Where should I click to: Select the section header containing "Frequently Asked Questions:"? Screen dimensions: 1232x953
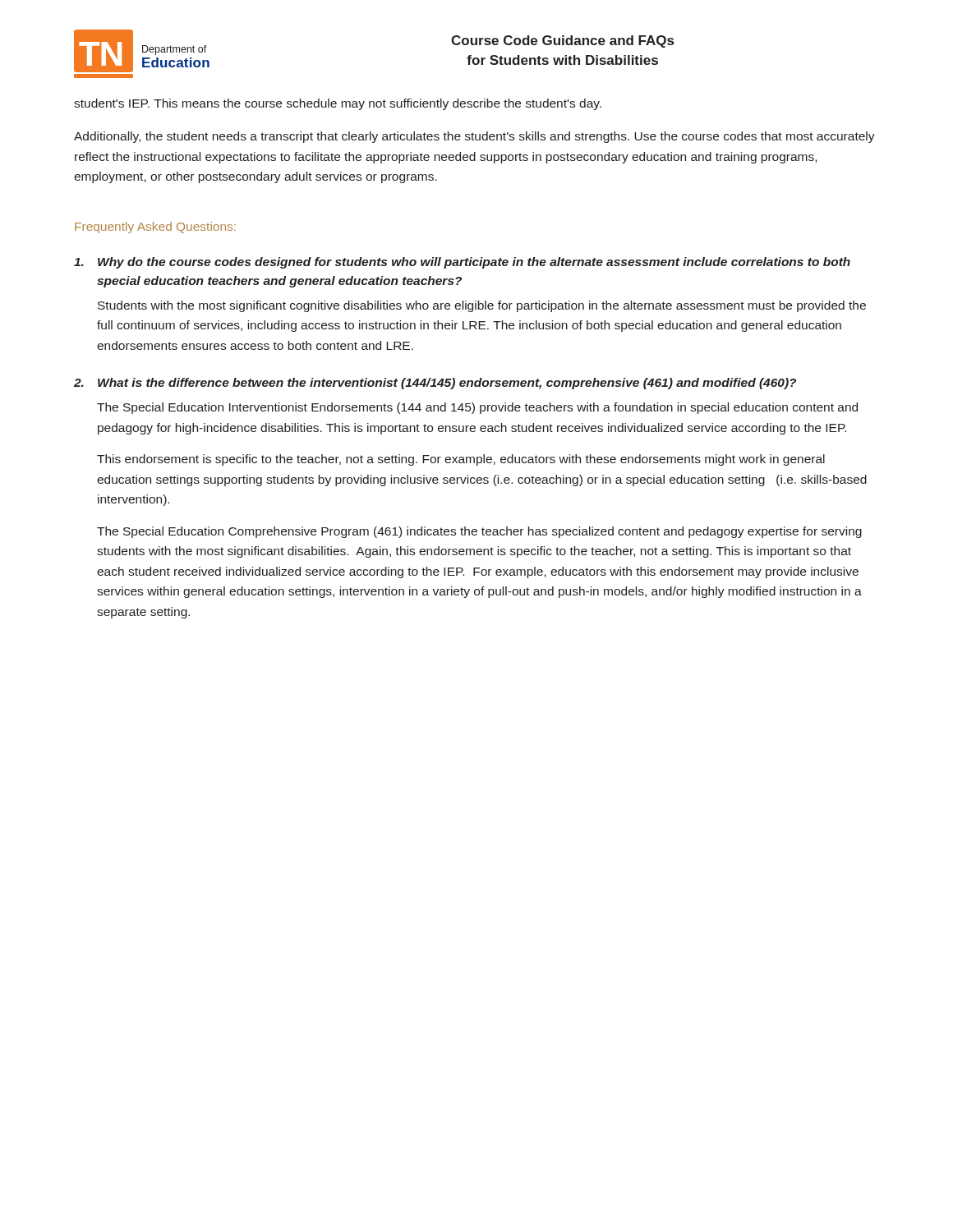[155, 226]
